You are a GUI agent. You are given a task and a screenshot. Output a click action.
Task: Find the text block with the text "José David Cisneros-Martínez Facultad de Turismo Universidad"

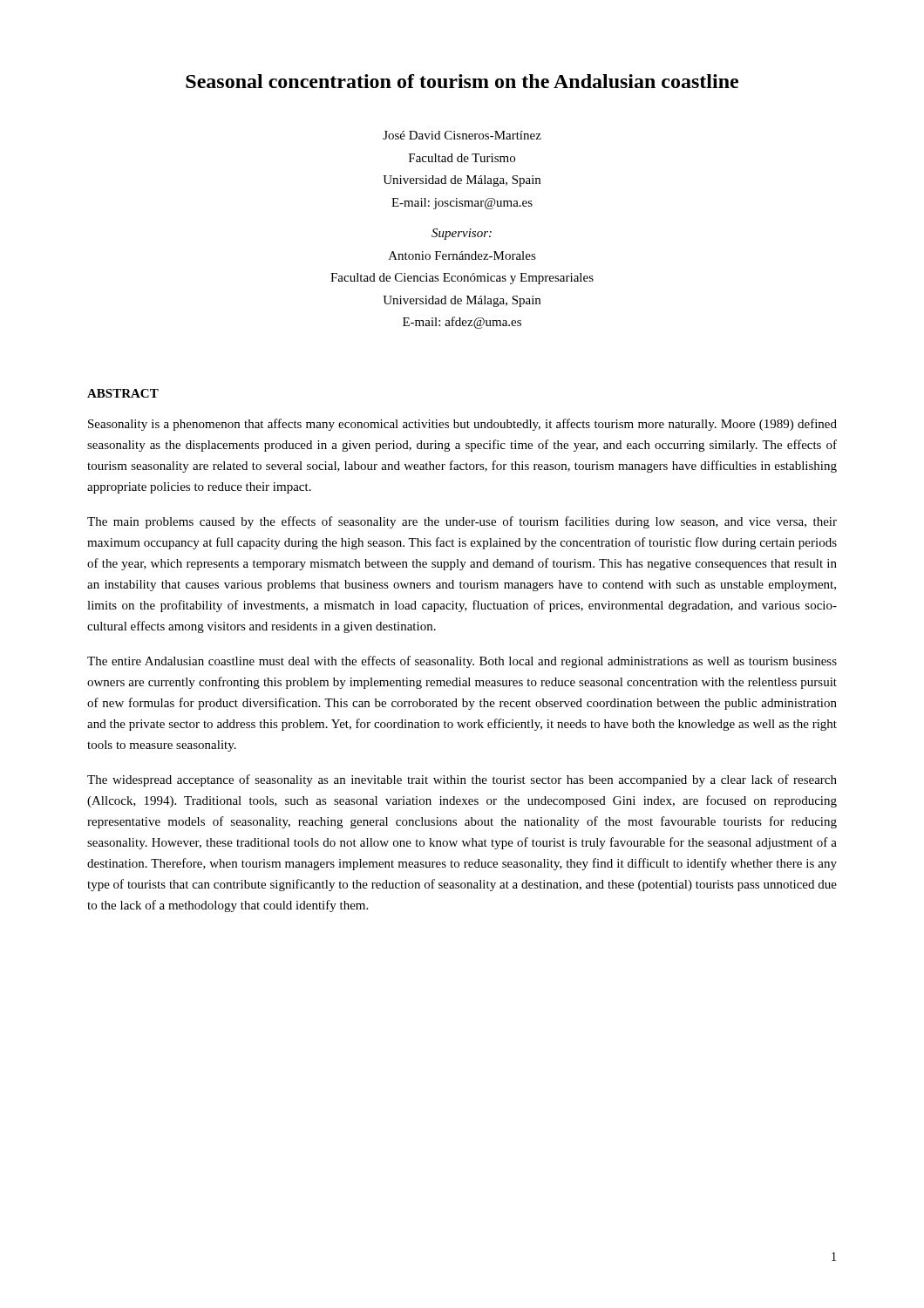pyautogui.click(x=462, y=169)
